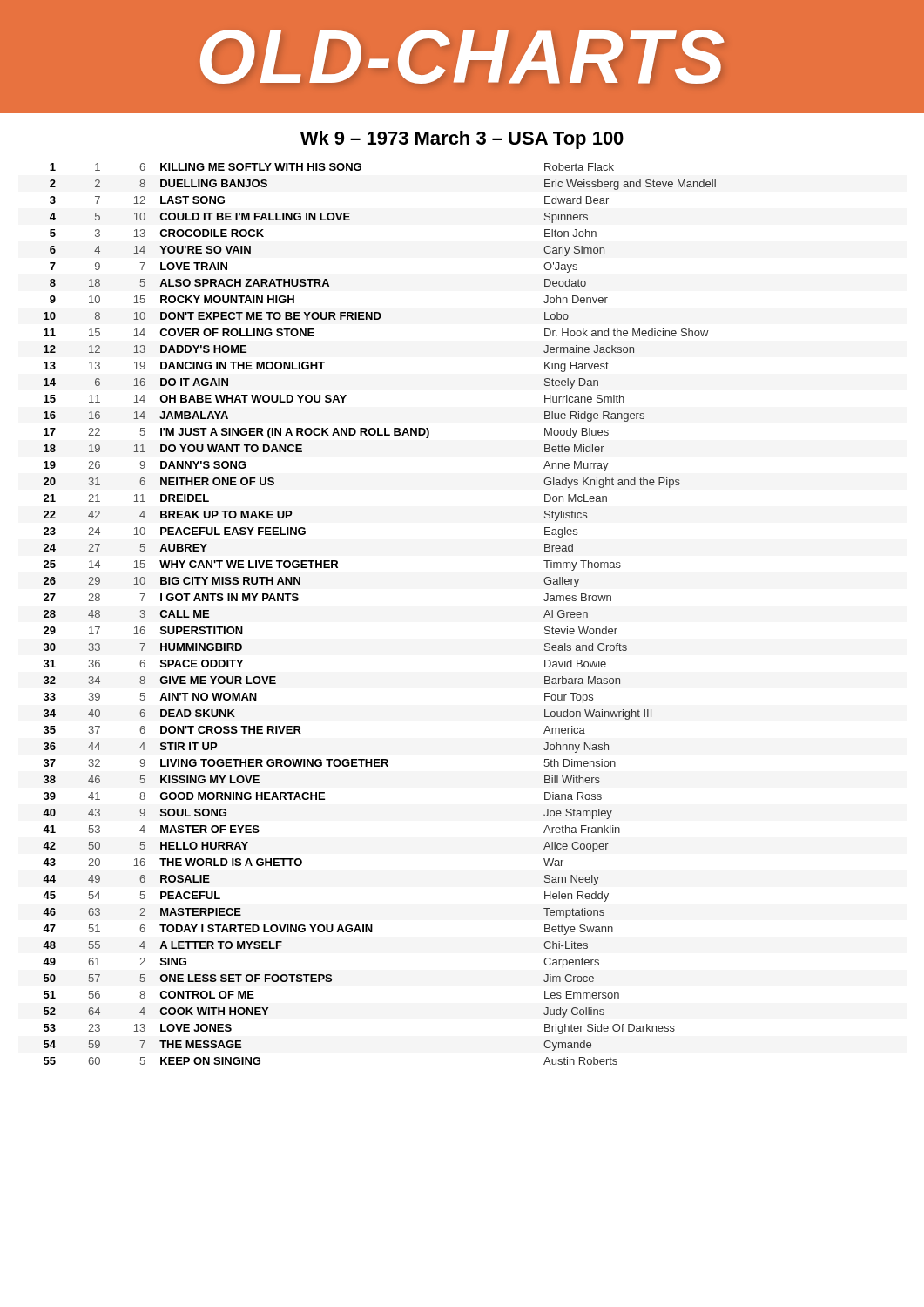Select the block starting "Wk 9 – 1973"
924x1307 pixels.
click(462, 138)
